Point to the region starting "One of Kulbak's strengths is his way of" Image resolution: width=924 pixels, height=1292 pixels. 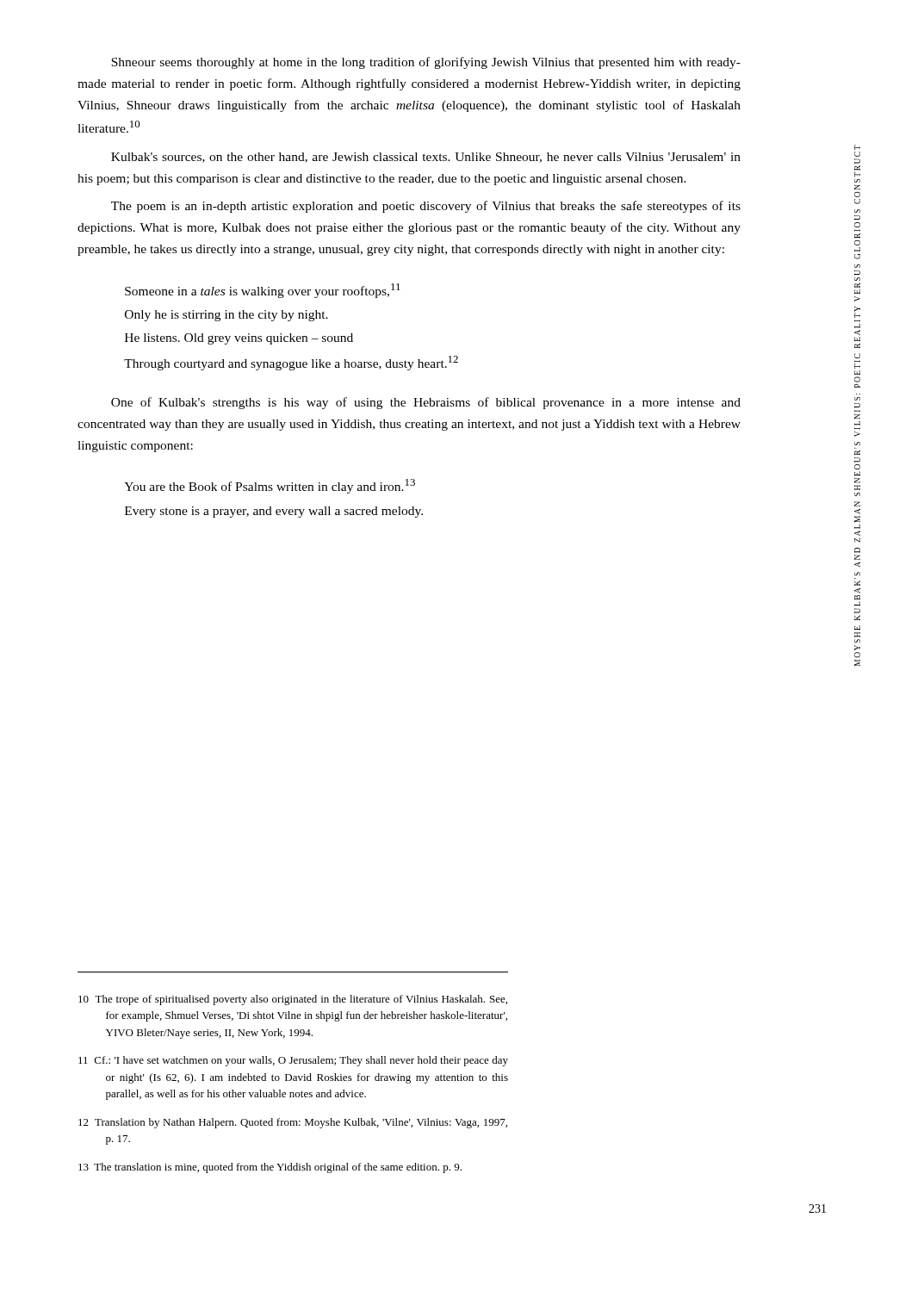click(x=409, y=424)
